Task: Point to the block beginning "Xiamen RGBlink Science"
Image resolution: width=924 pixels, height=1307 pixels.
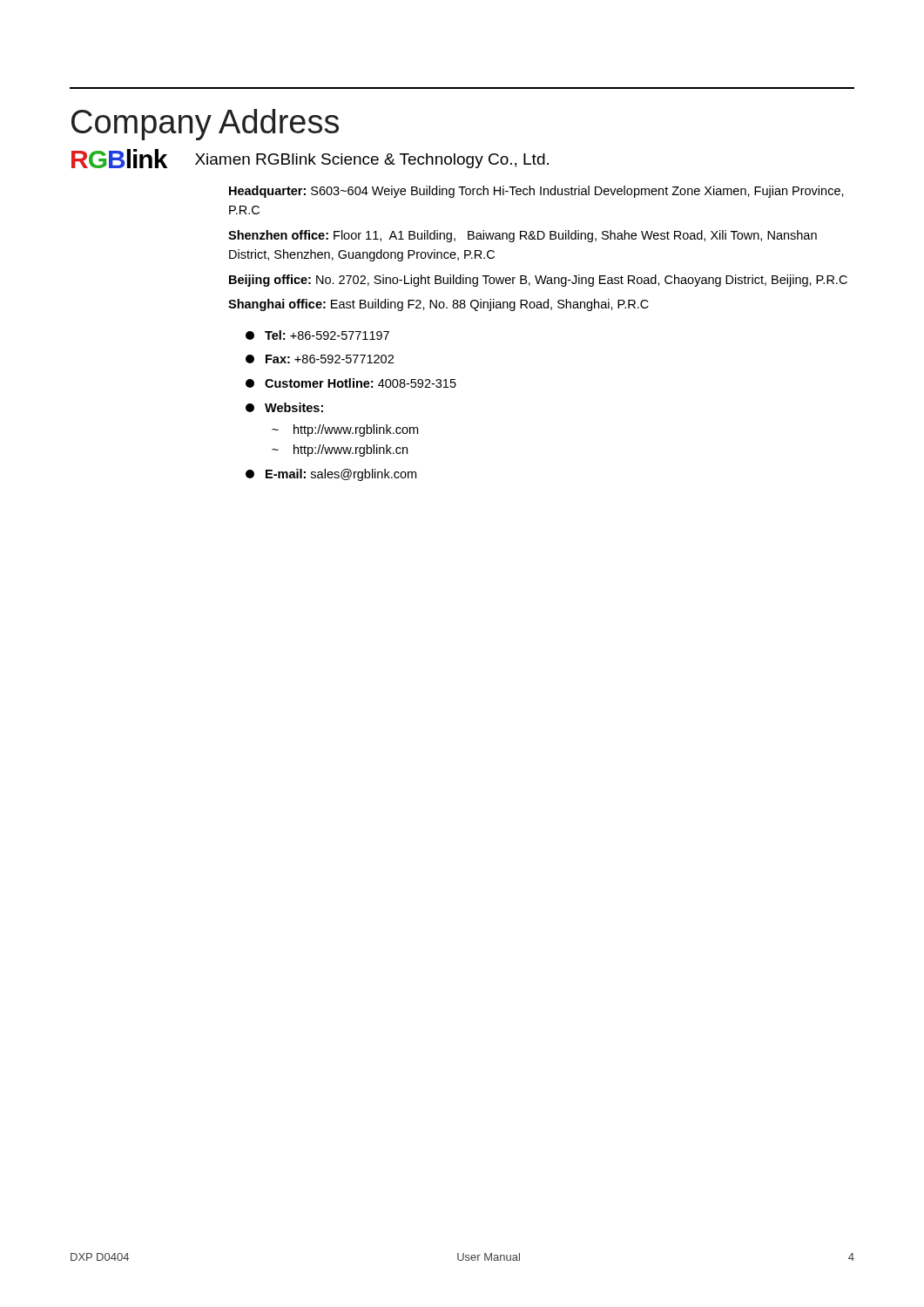Action: click(x=372, y=159)
